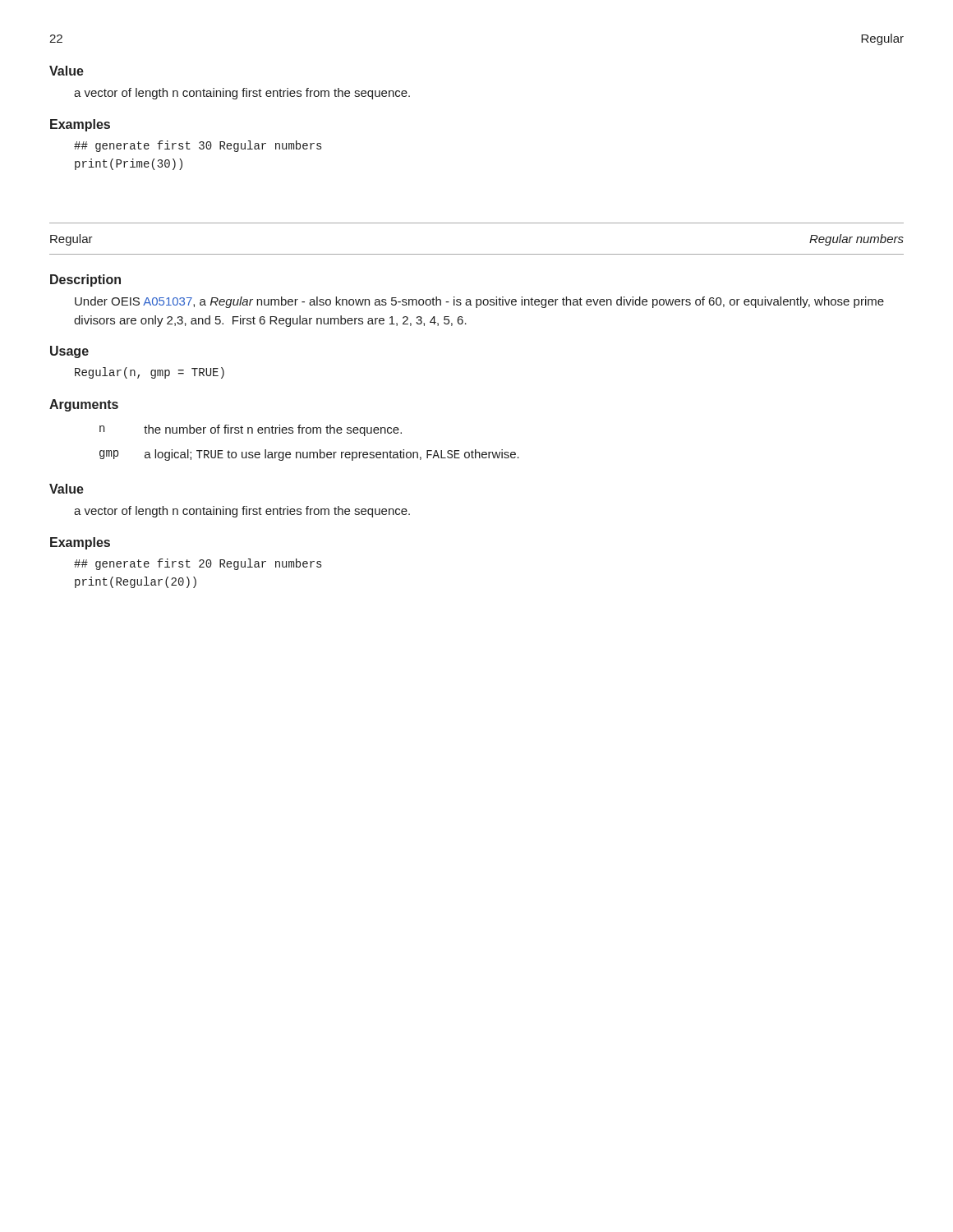Select the text block containing "Under OEIS A051037, a"
Image resolution: width=953 pixels, height=1232 pixels.
(479, 311)
